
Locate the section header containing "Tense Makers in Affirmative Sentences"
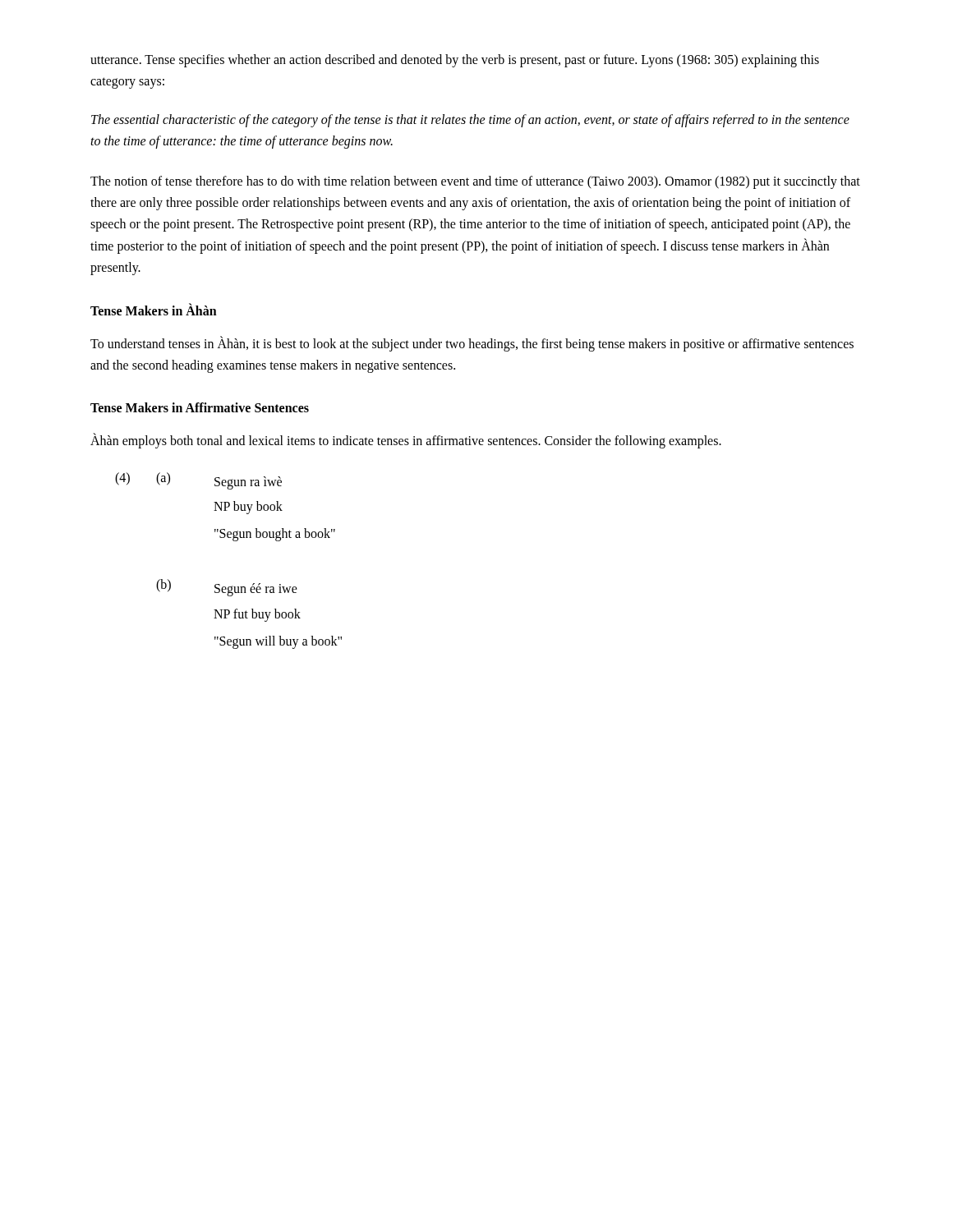click(200, 408)
